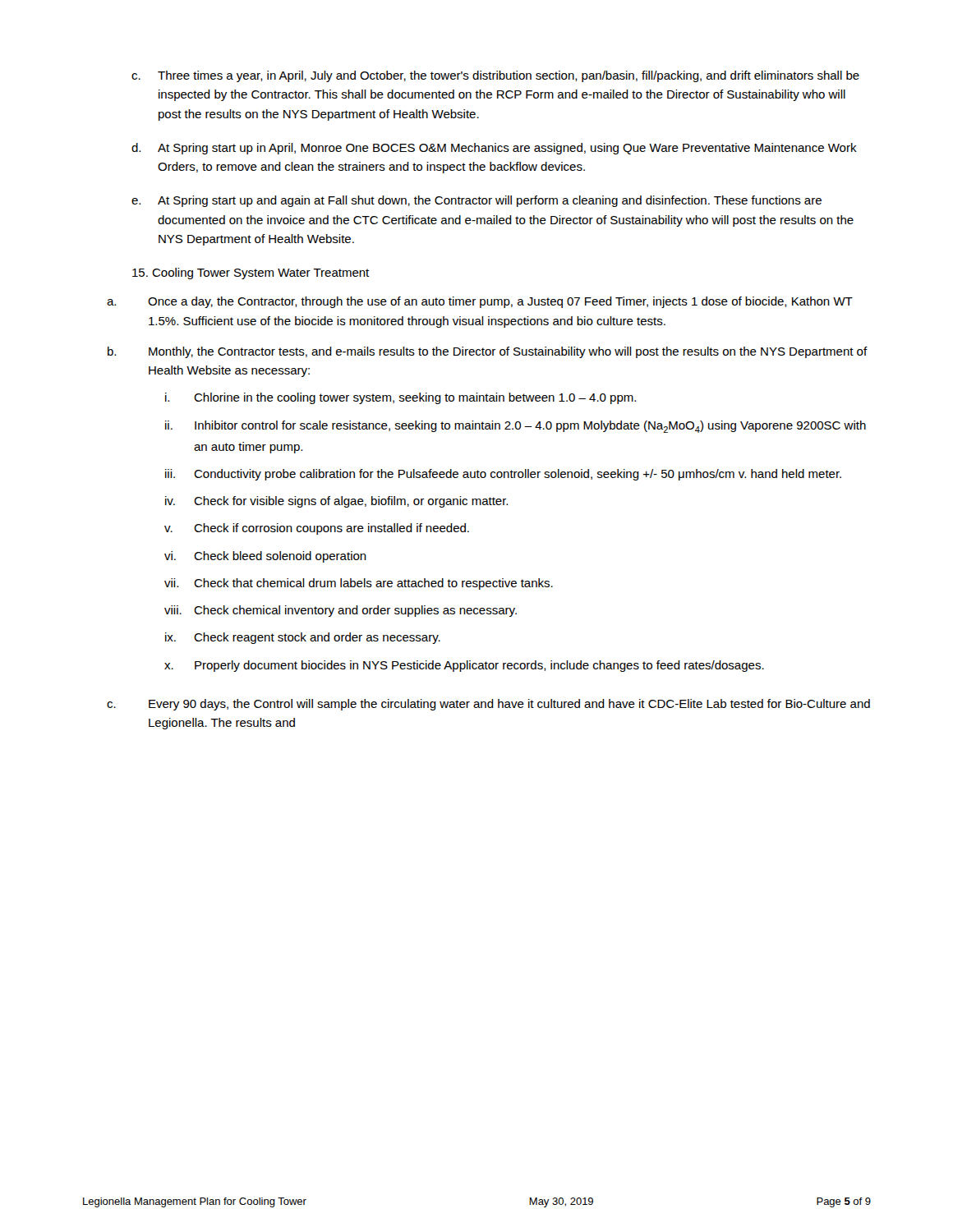Viewport: 953px width, 1232px height.
Task: Click on the element starting "vi. Check bleed"
Action: (x=265, y=557)
